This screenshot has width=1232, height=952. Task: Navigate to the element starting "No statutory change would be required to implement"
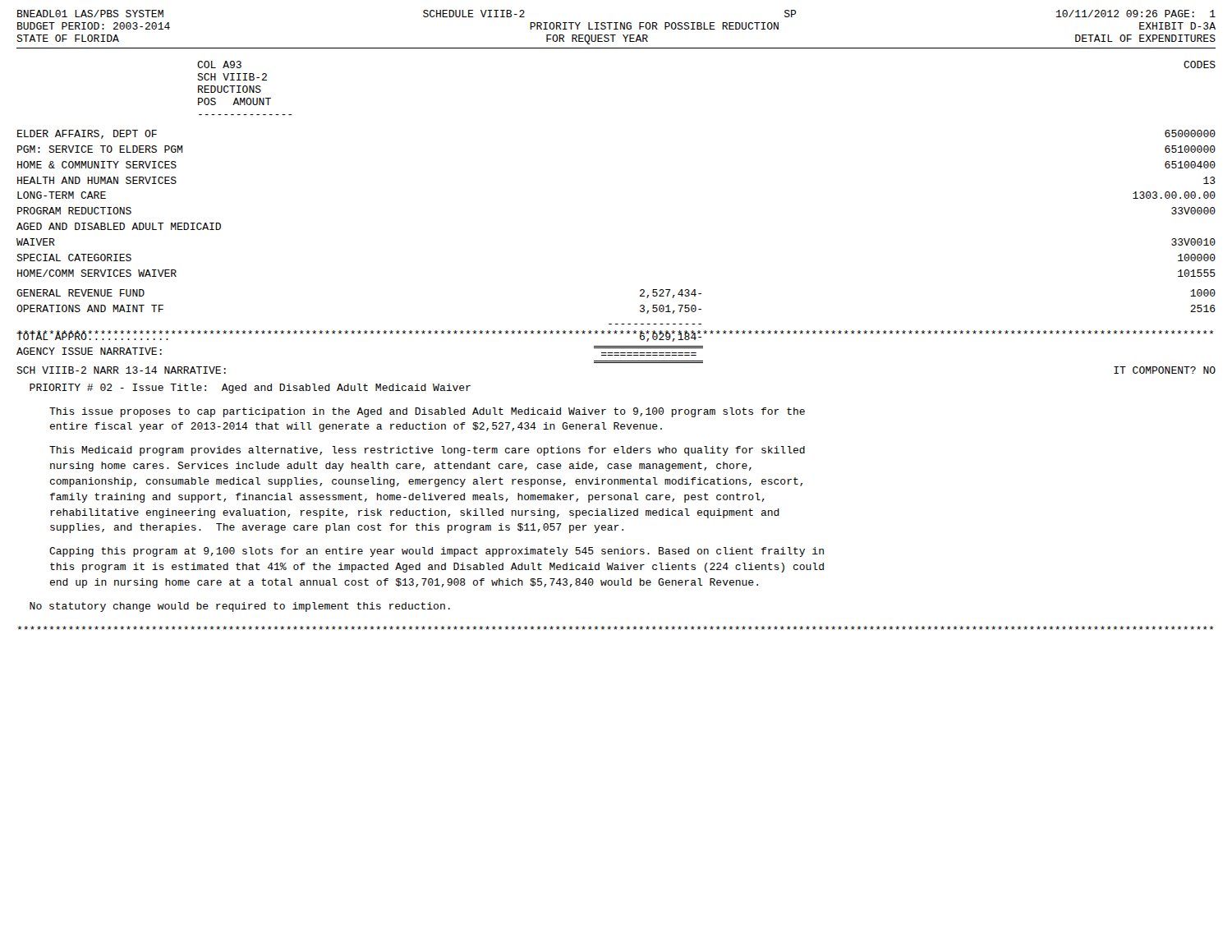tap(234, 606)
